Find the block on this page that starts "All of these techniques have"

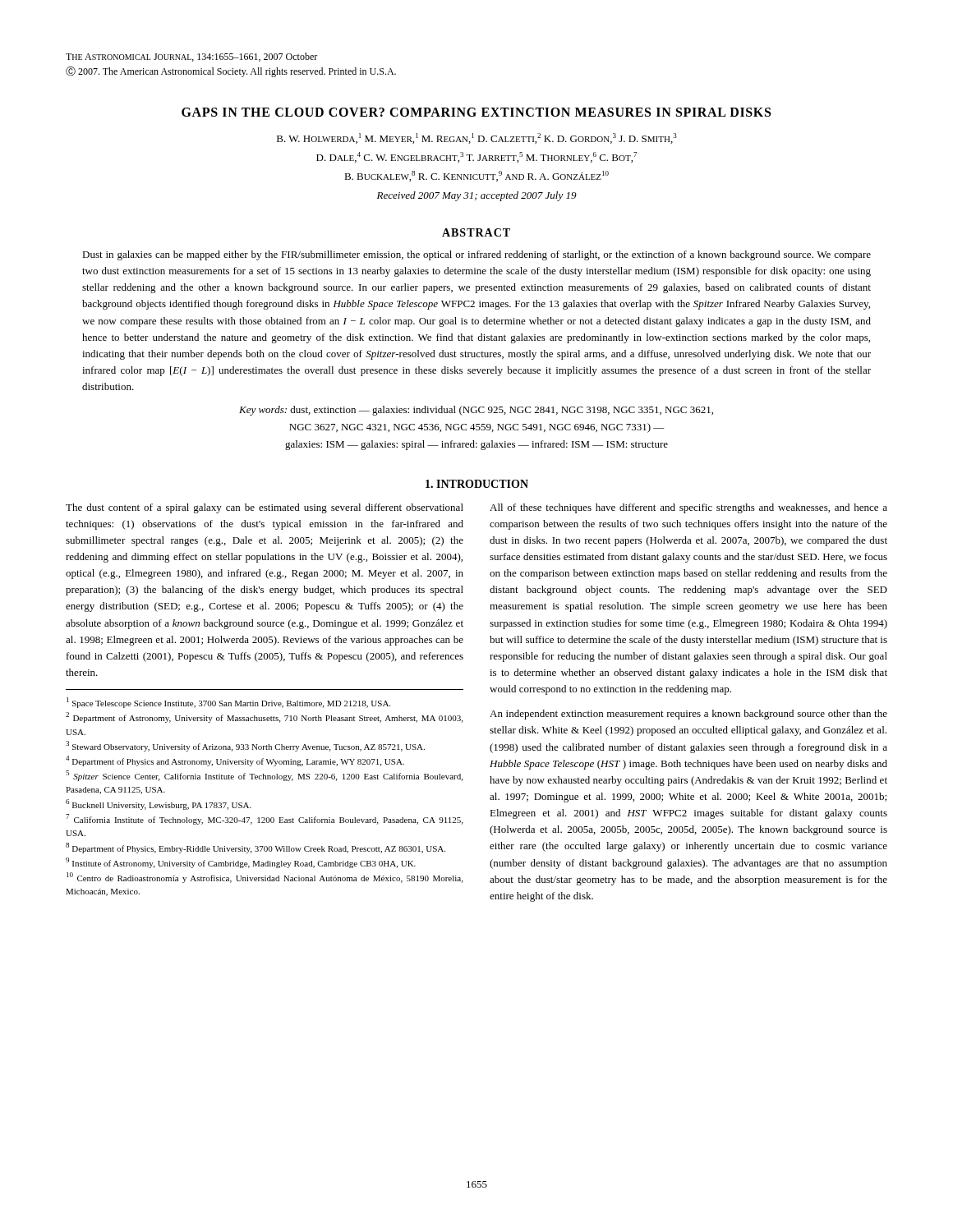click(x=688, y=598)
